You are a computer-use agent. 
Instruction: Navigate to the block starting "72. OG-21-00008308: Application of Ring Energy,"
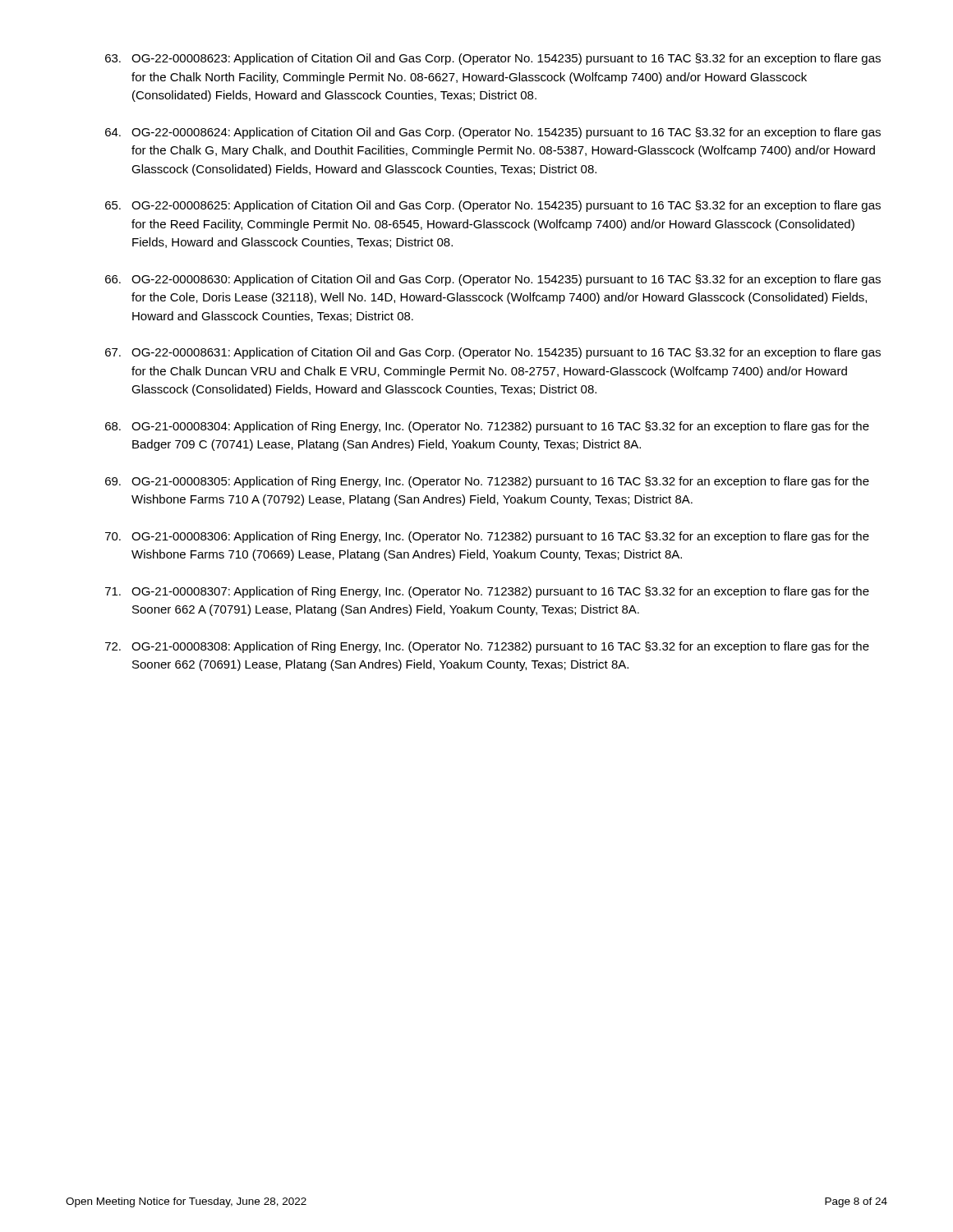(x=485, y=655)
